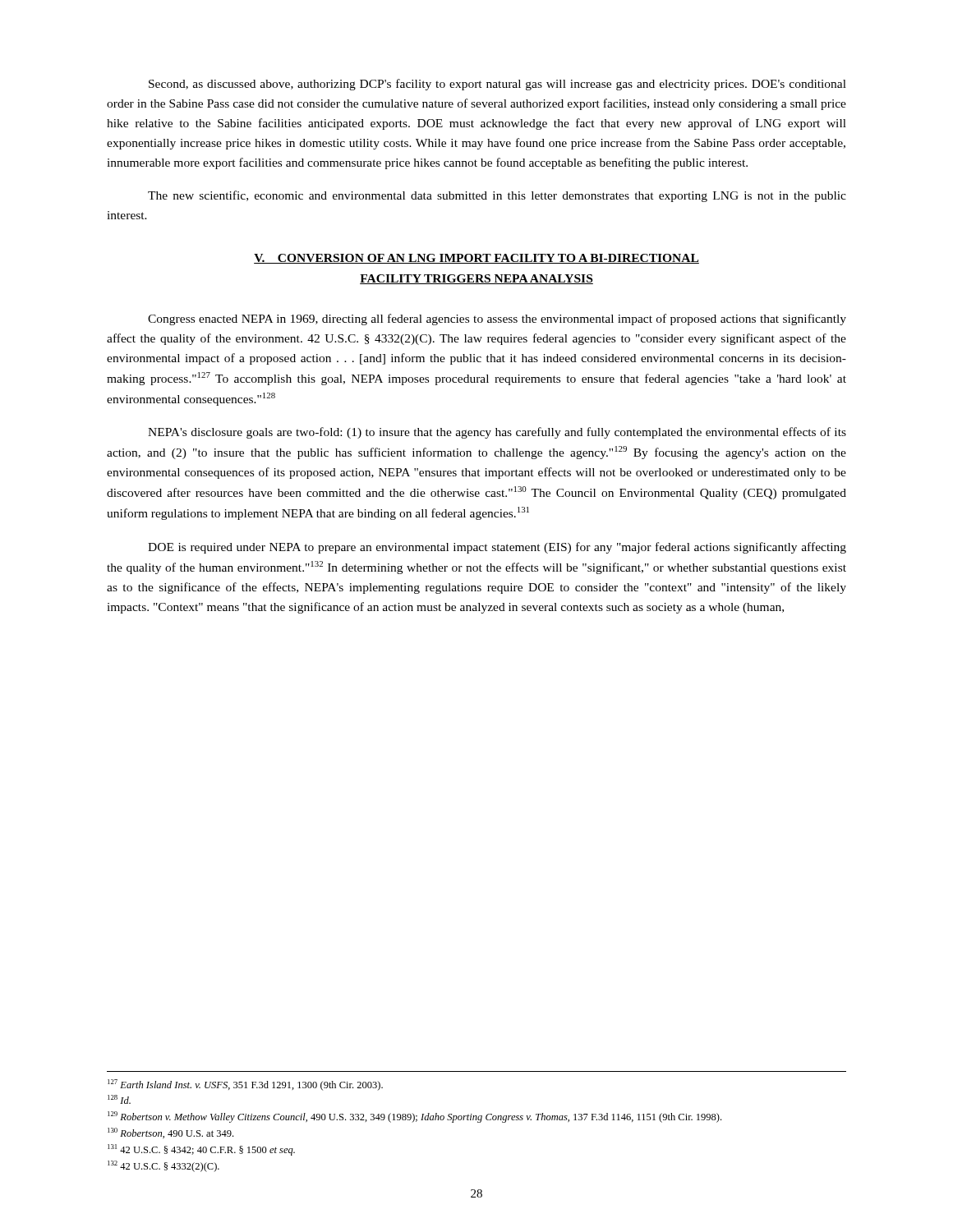The width and height of the screenshot is (953, 1232).
Task: Locate the passage starting "V. CONVERSION OF AN LNG"
Action: 476,269
